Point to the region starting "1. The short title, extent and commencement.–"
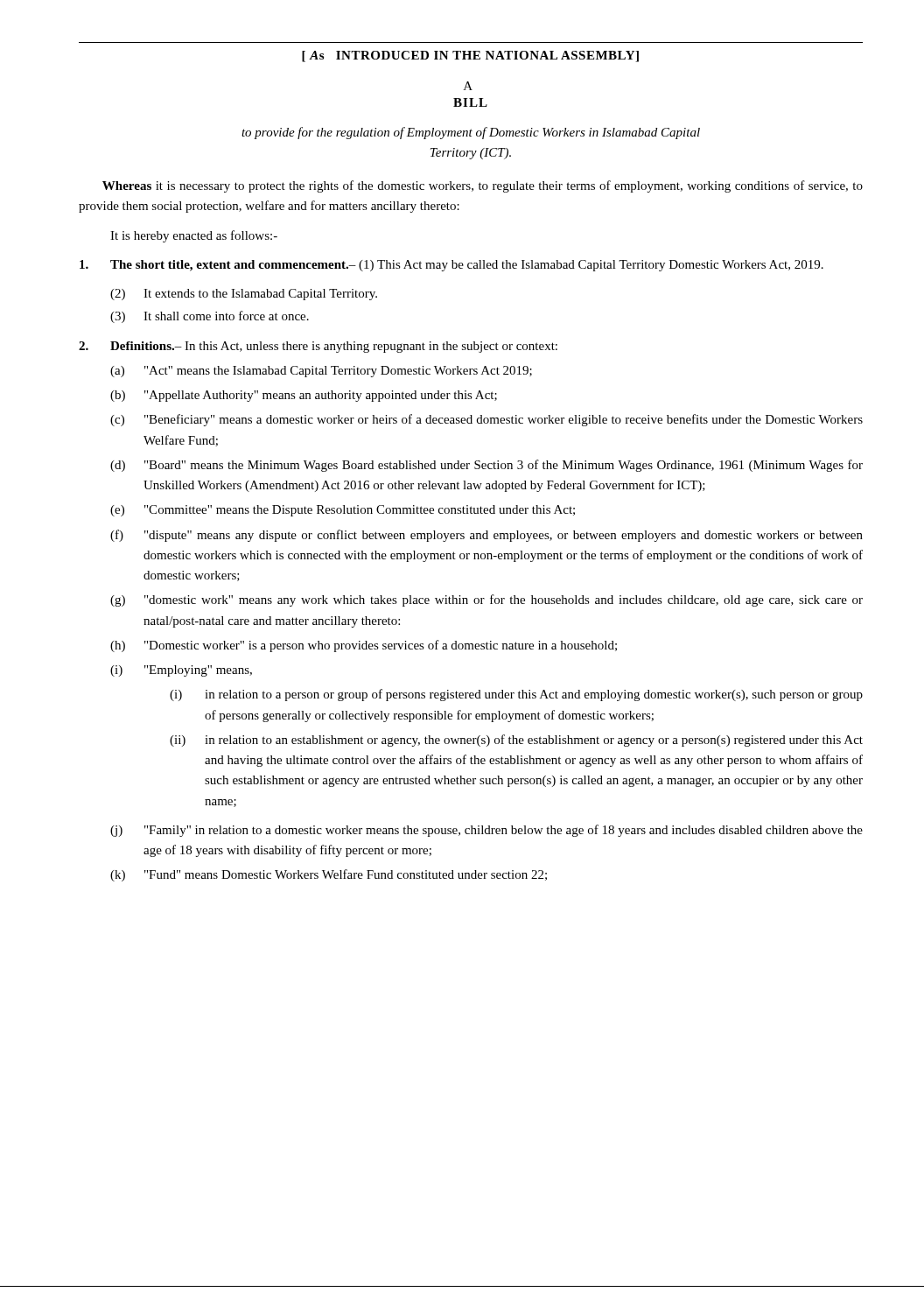 (471, 265)
